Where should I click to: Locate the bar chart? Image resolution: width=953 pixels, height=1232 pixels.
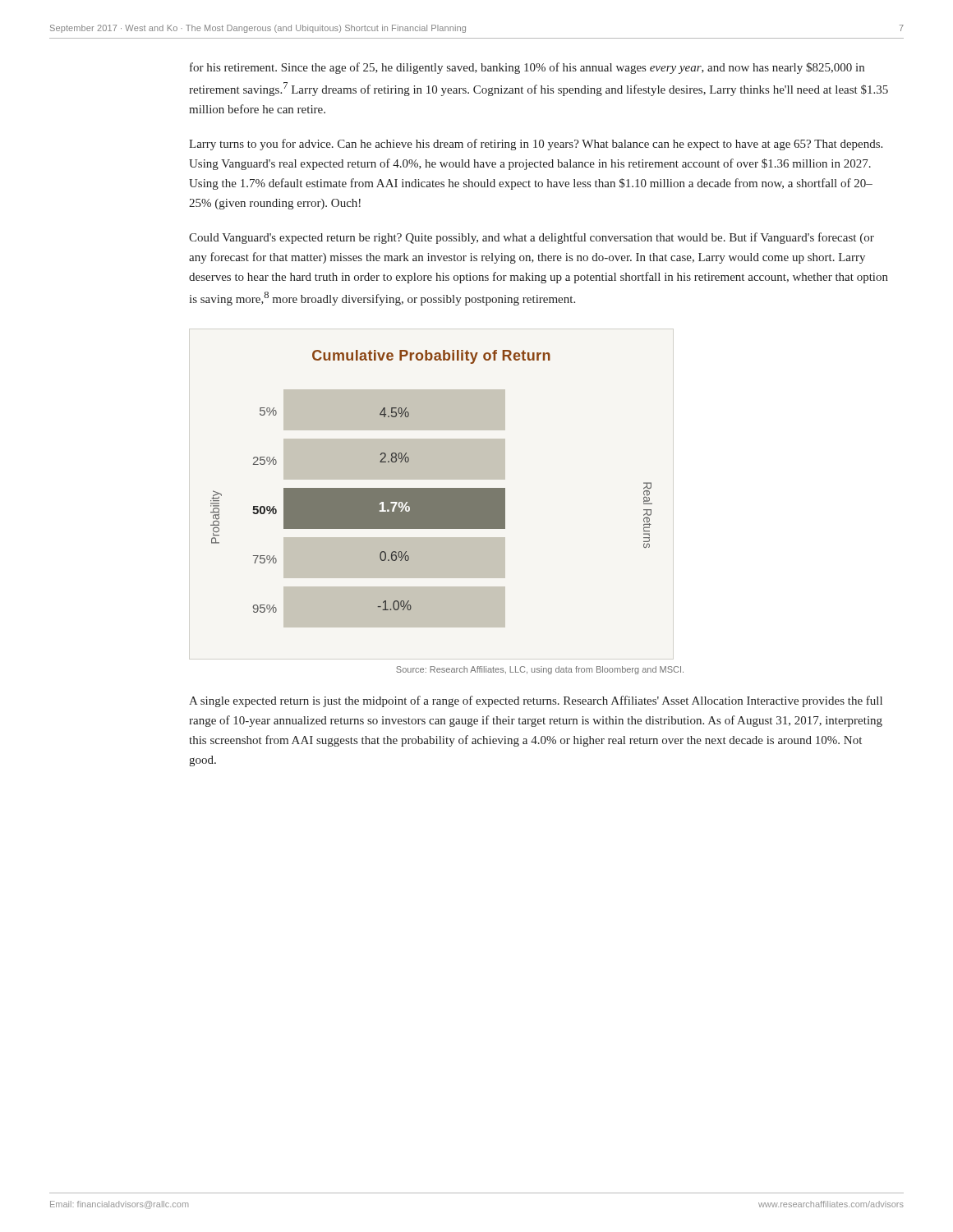[x=540, y=501]
